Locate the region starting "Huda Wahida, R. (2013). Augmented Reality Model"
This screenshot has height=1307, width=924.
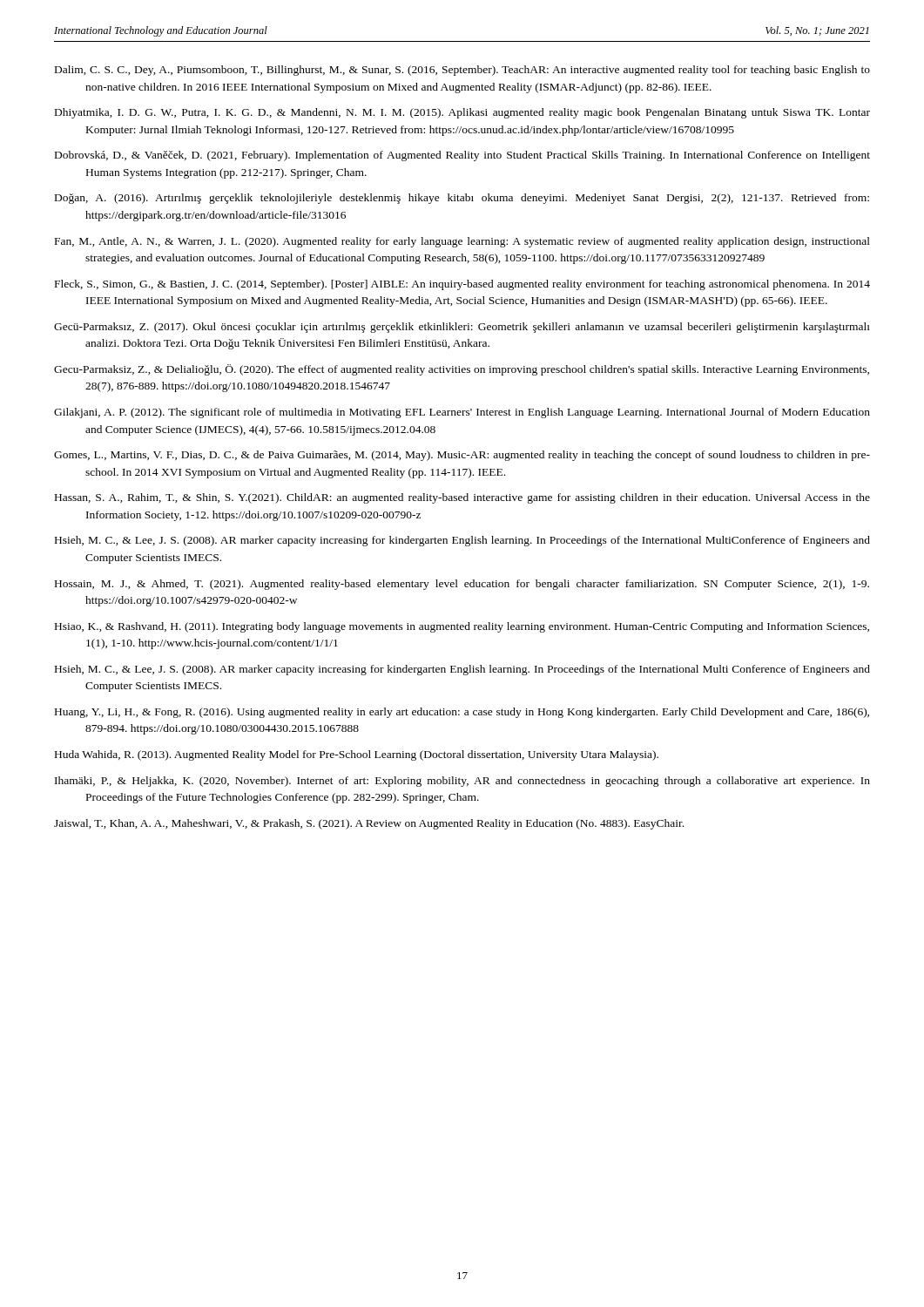[x=357, y=754]
